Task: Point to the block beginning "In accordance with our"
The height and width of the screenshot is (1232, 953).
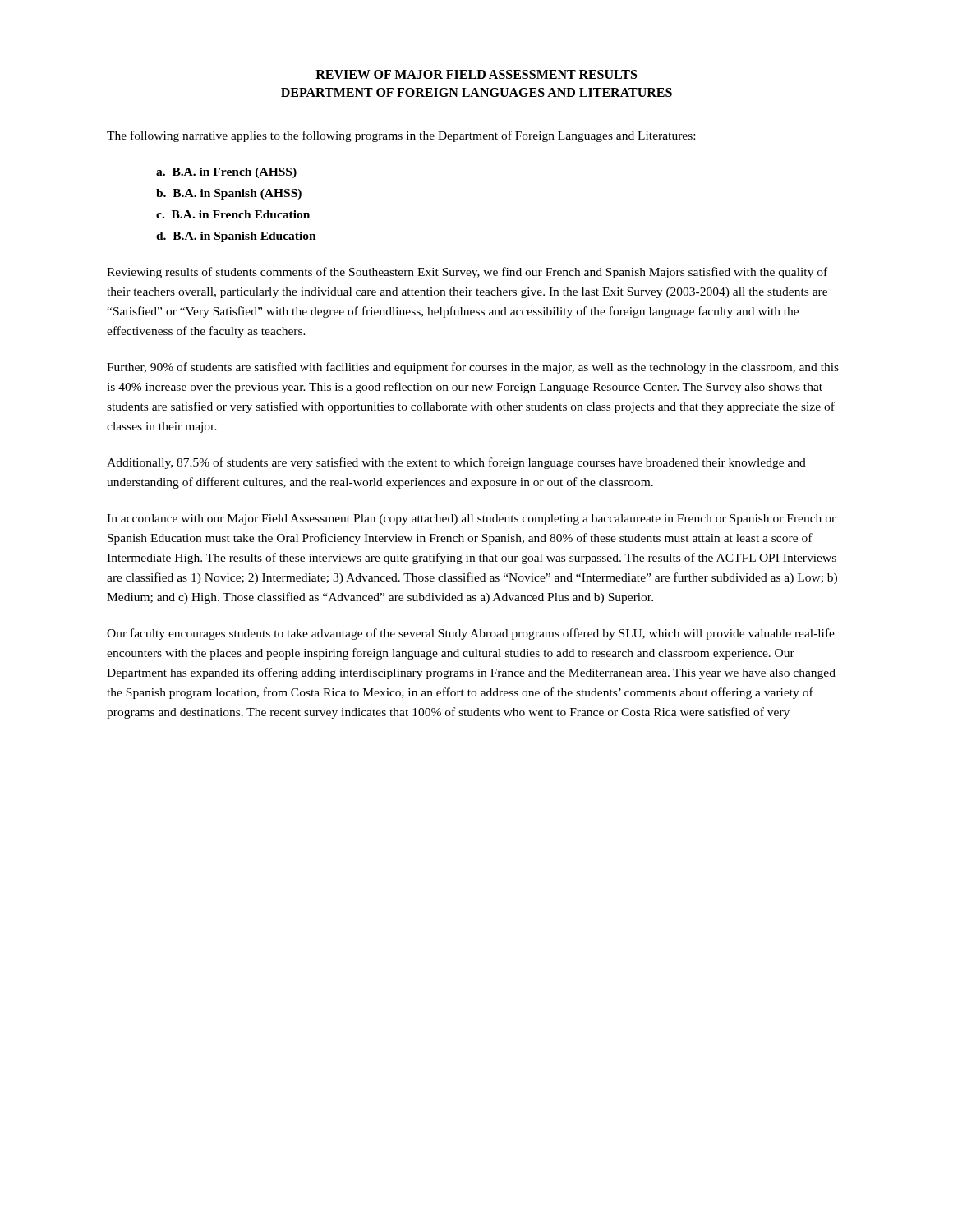Action: click(472, 557)
